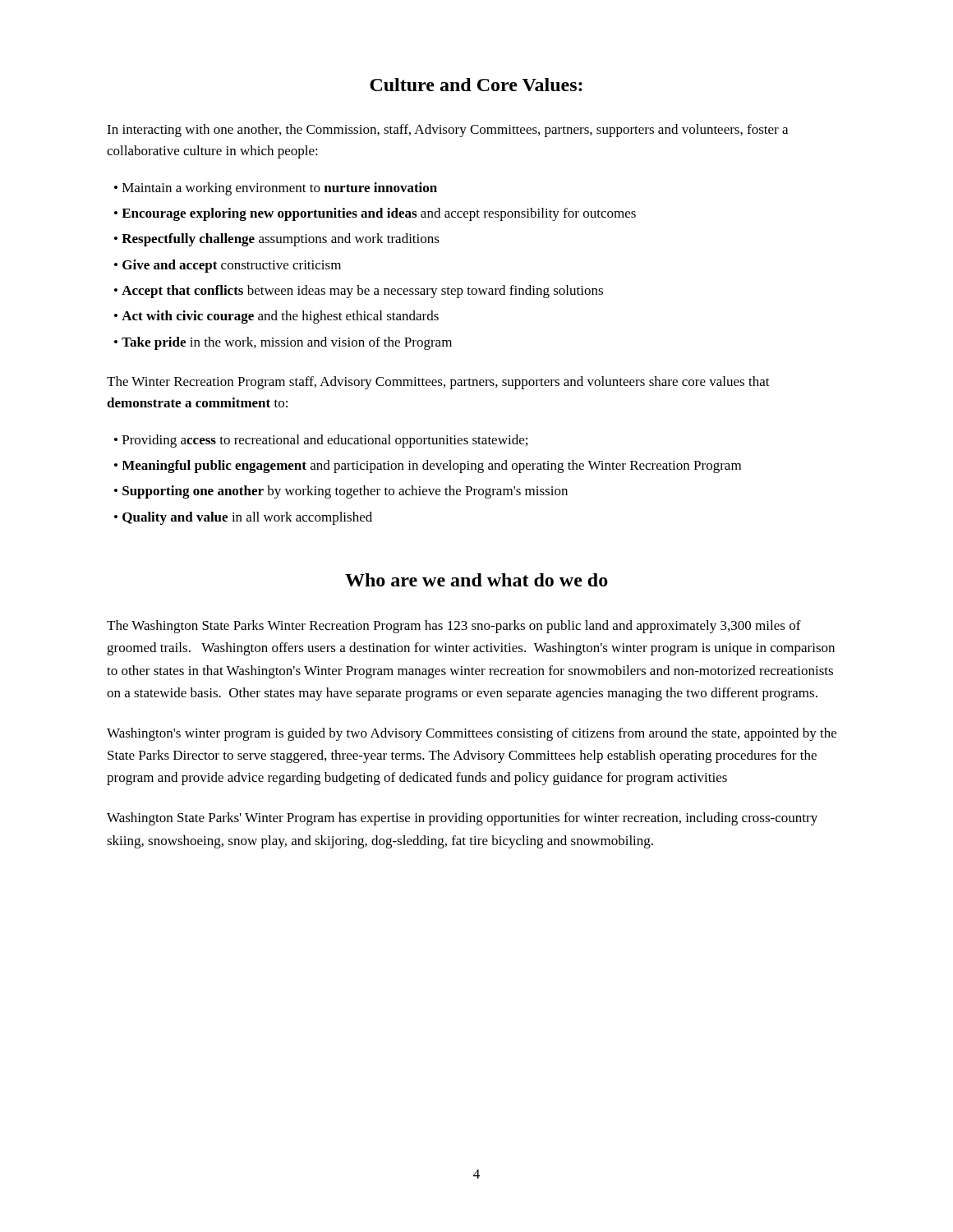Screen dimensions: 1232x953
Task: Locate the list item with the text "• Quality and value in all work accomplished"
Action: tap(243, 517)
